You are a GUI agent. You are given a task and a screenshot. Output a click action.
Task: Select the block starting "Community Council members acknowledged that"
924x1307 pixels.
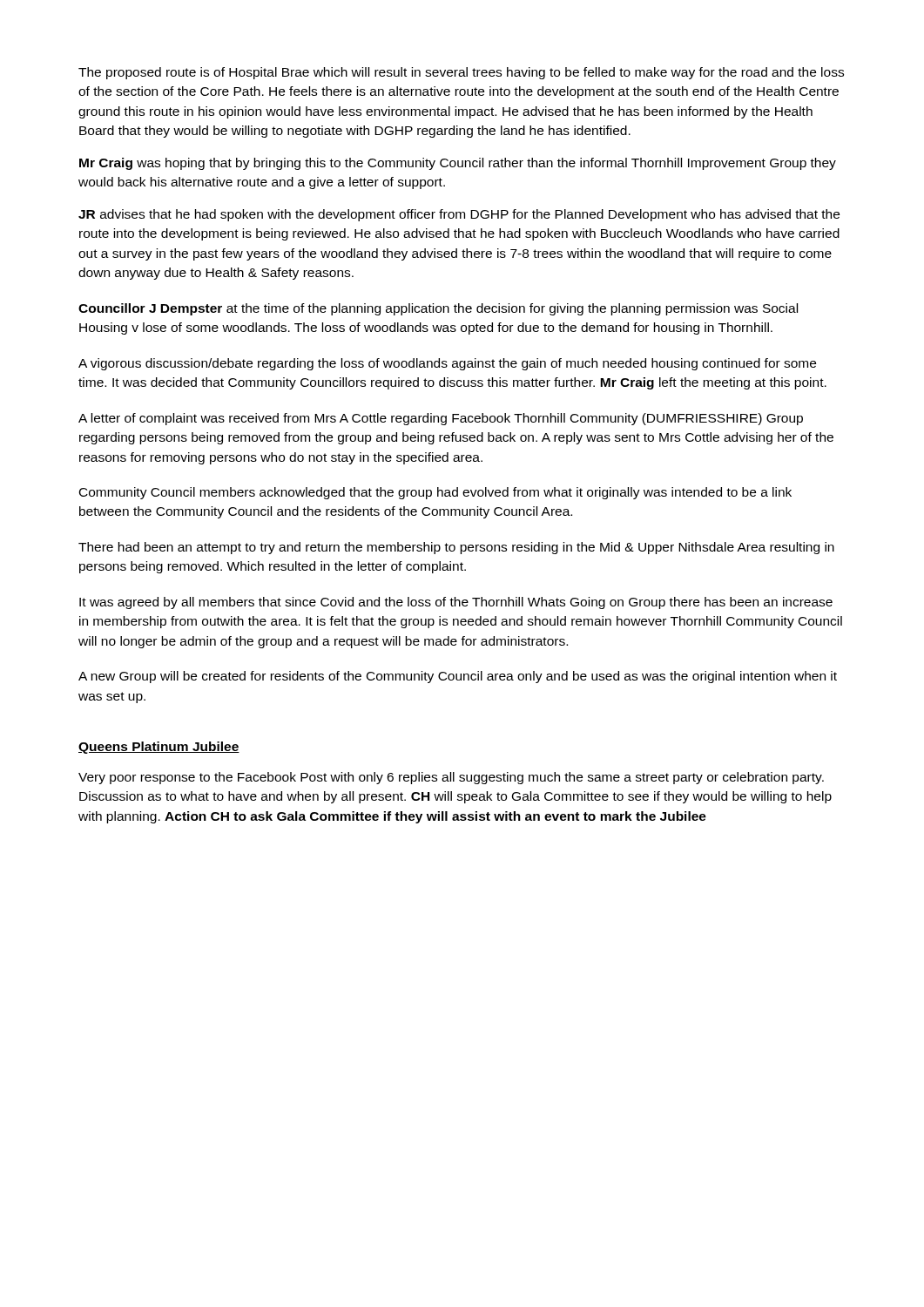(435, 502)
